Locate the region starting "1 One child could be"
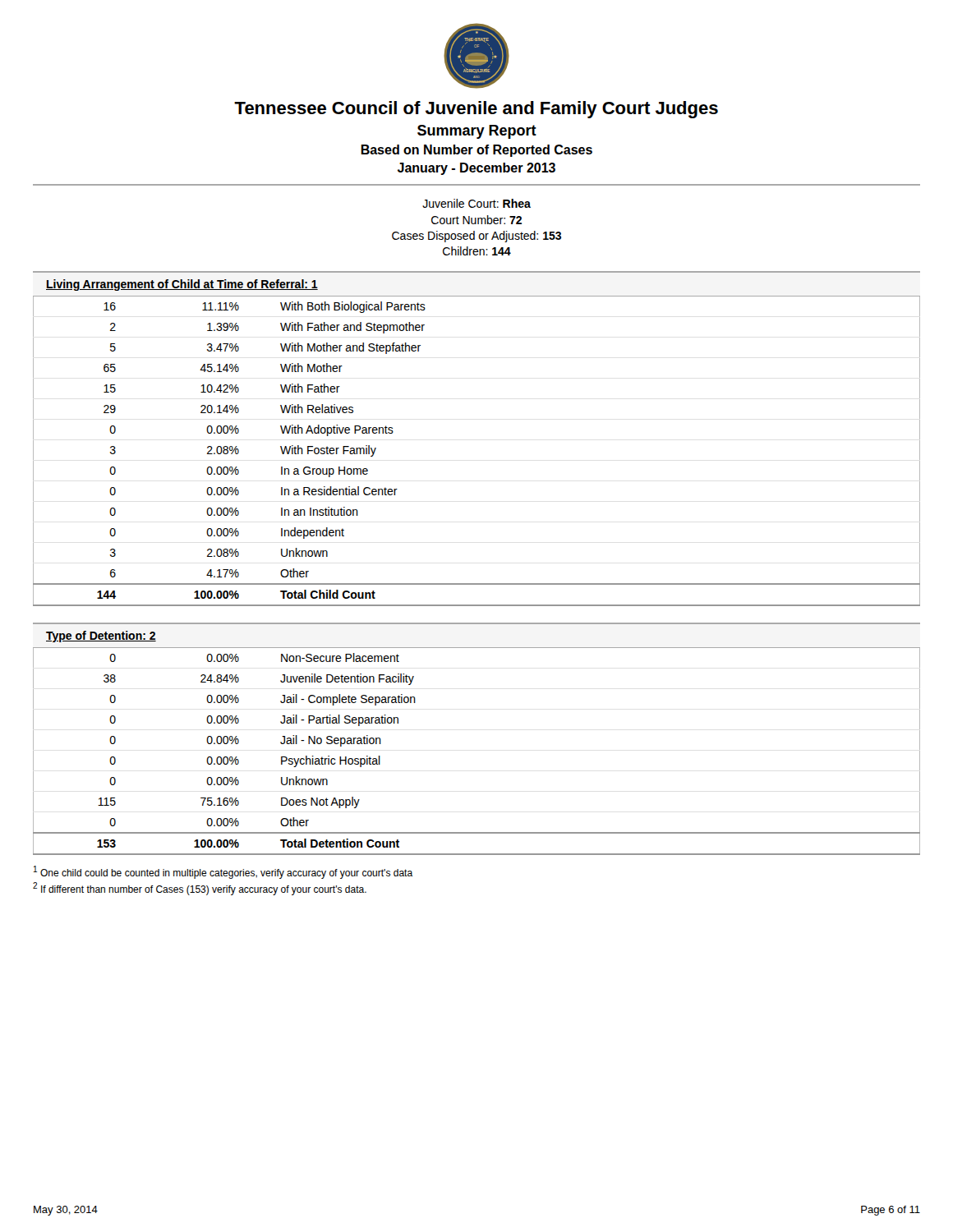953x1232 pixels. click(x=223, y=872)
